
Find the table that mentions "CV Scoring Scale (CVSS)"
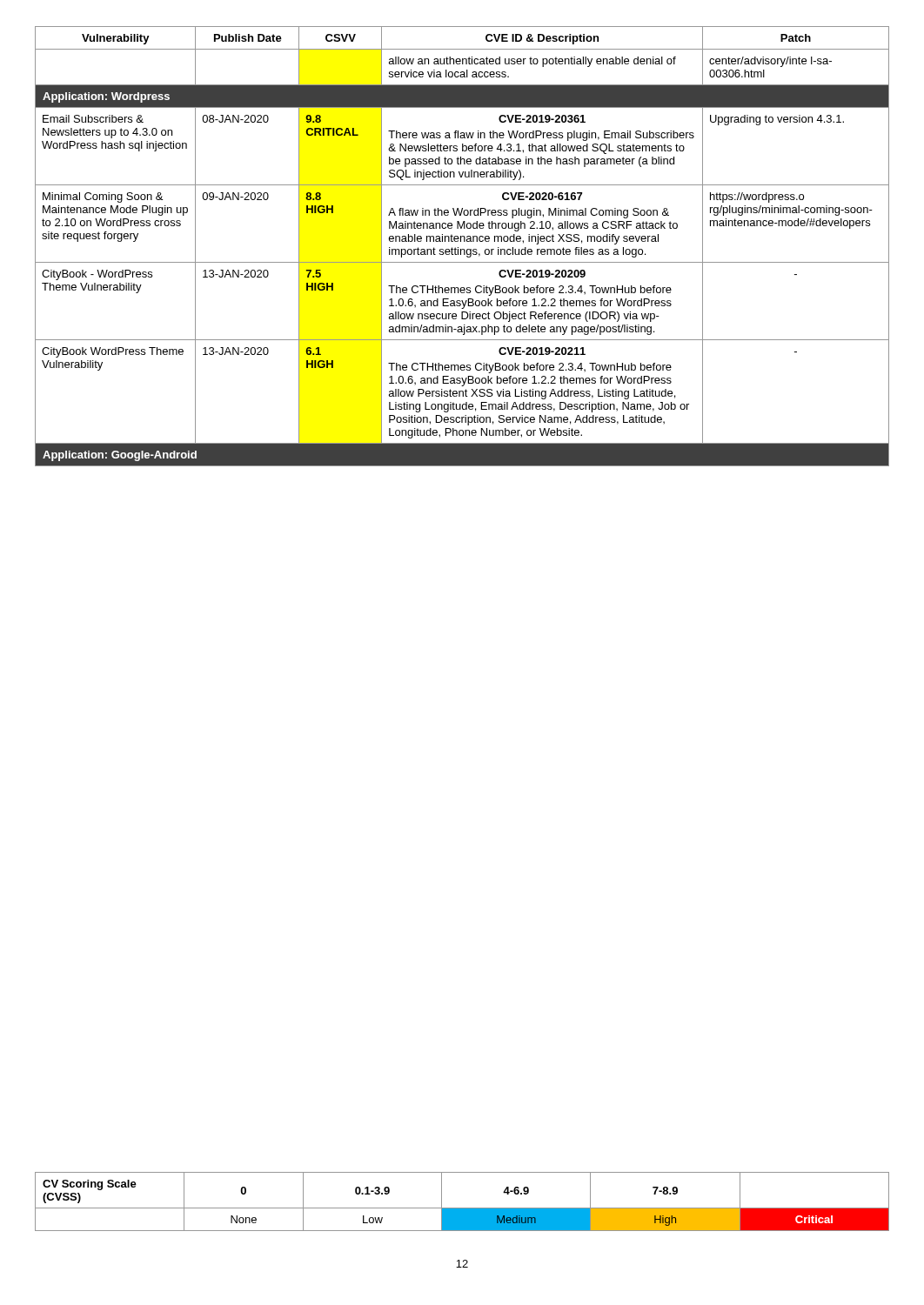click(462, 1201)
